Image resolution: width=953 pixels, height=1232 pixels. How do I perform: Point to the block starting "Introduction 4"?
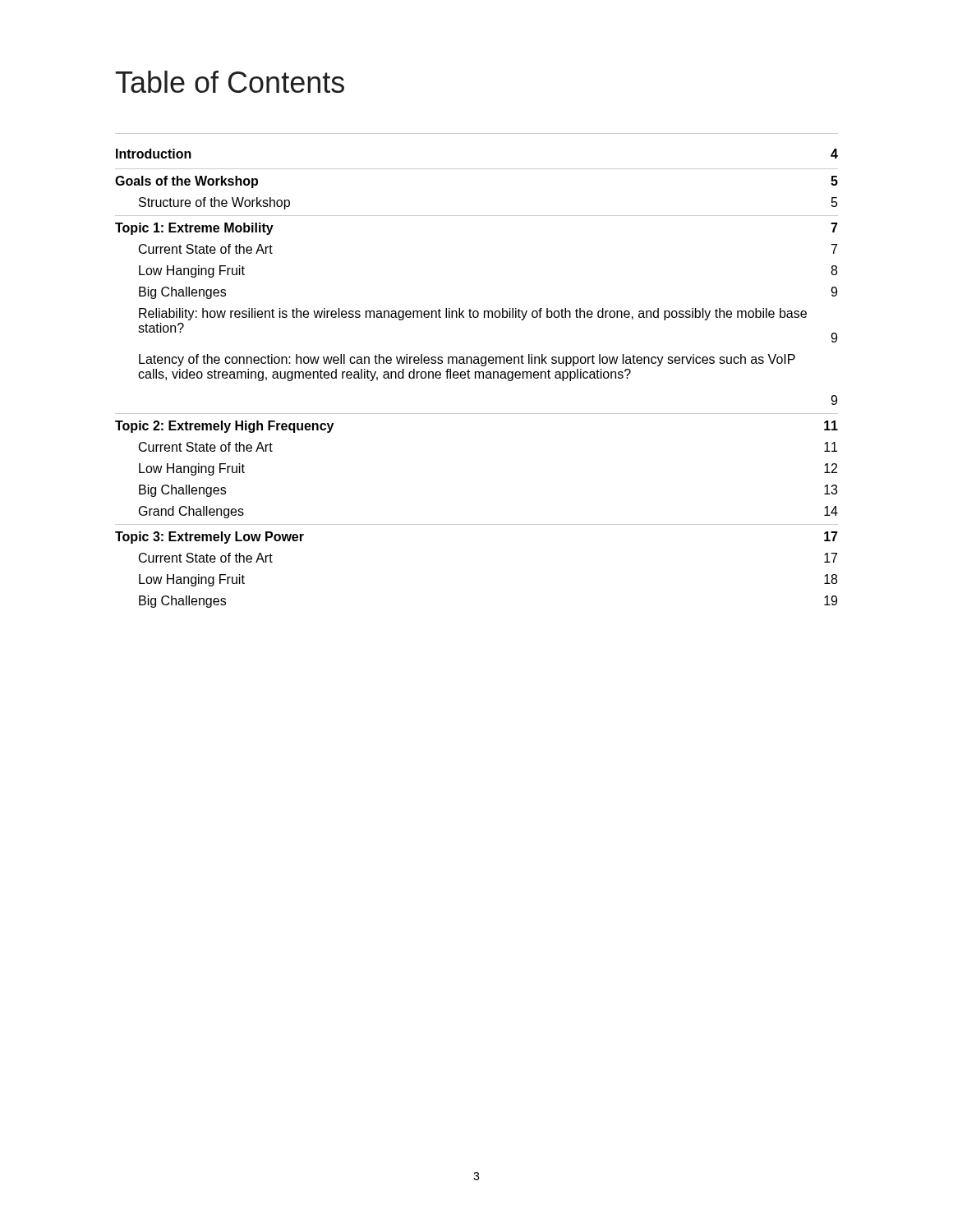155,153
